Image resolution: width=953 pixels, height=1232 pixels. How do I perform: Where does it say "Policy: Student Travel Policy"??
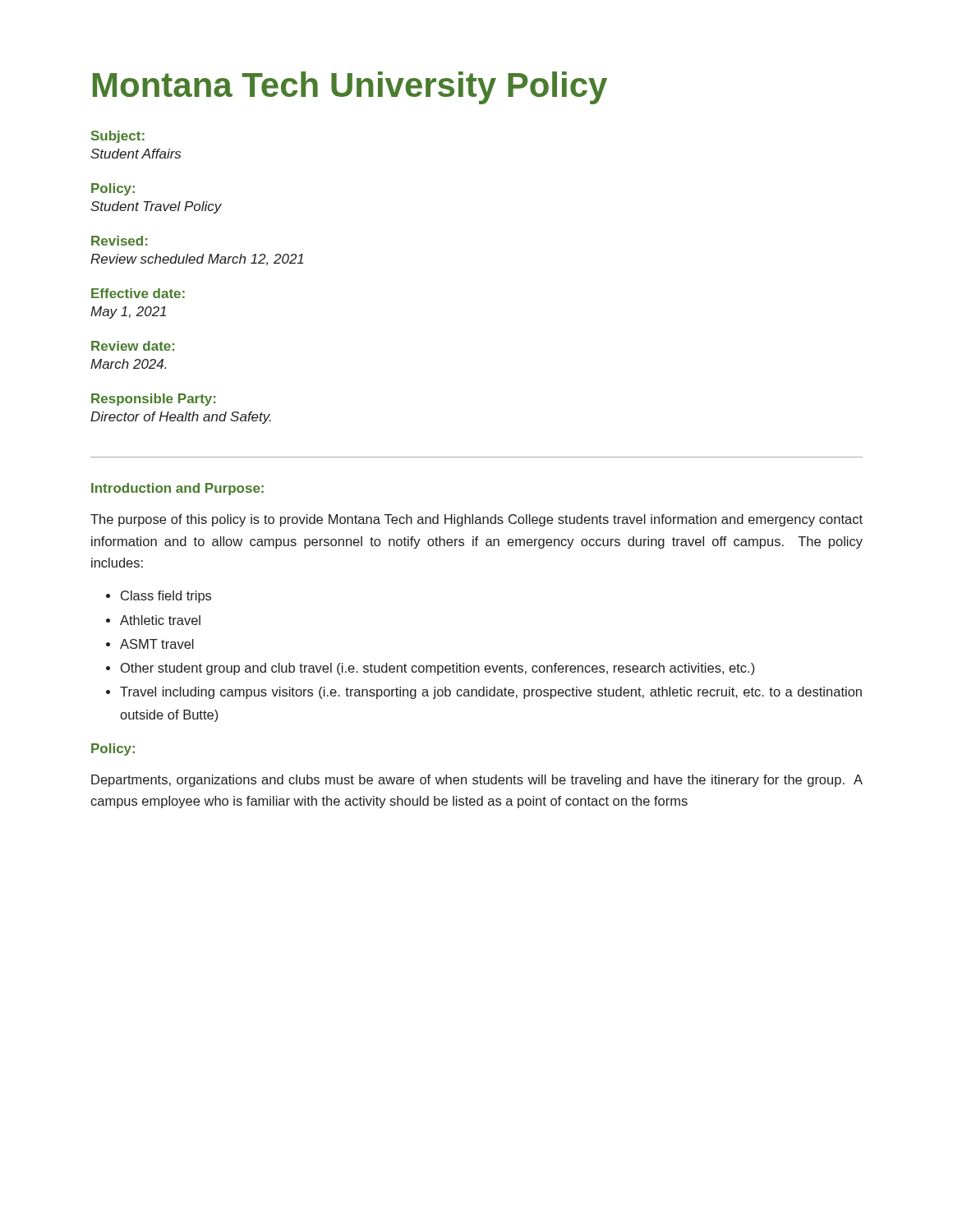pos(113,189)
